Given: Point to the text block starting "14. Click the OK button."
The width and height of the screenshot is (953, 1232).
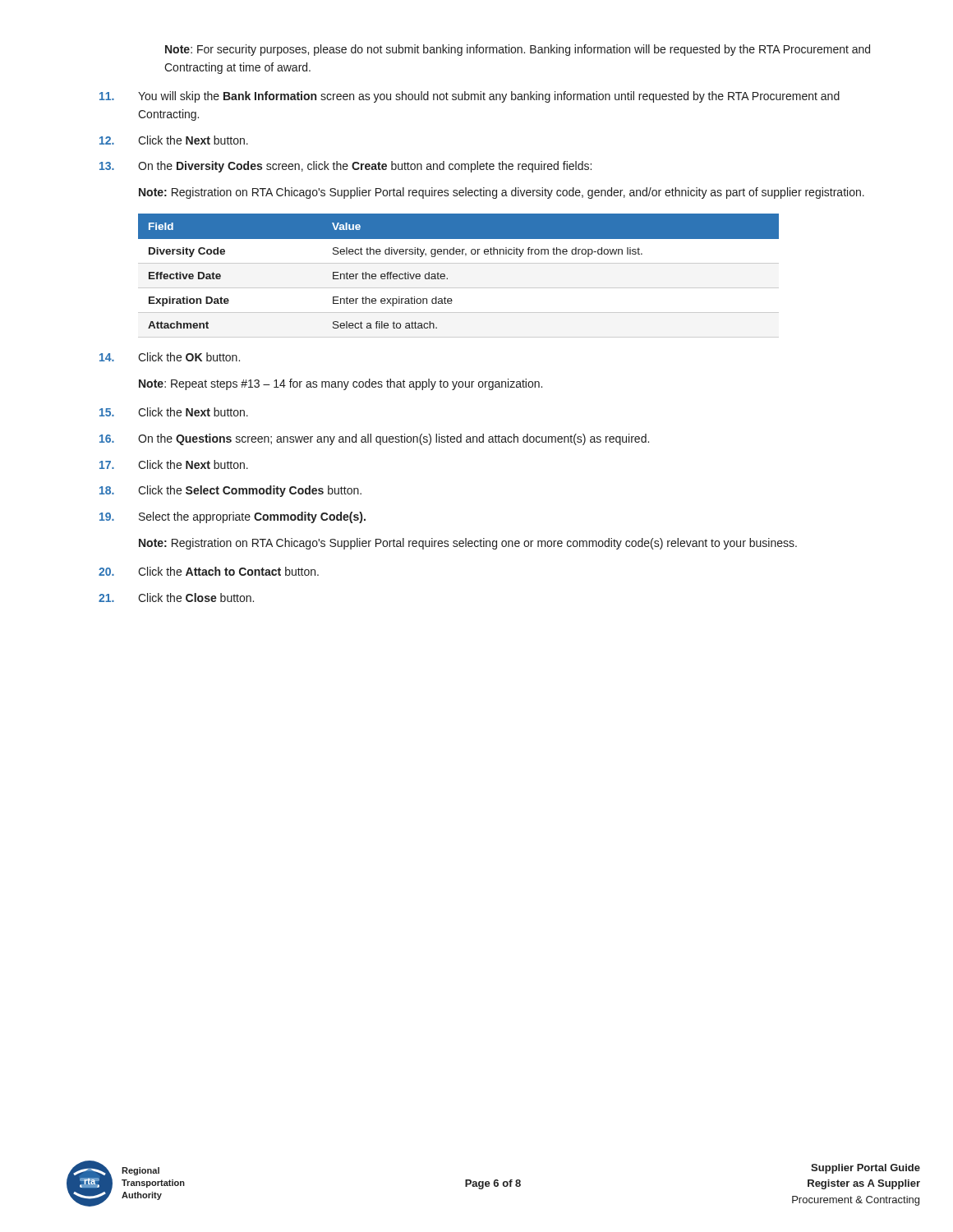Looking at the screenshot, I should pyautogui.click(x=170, y=357).
